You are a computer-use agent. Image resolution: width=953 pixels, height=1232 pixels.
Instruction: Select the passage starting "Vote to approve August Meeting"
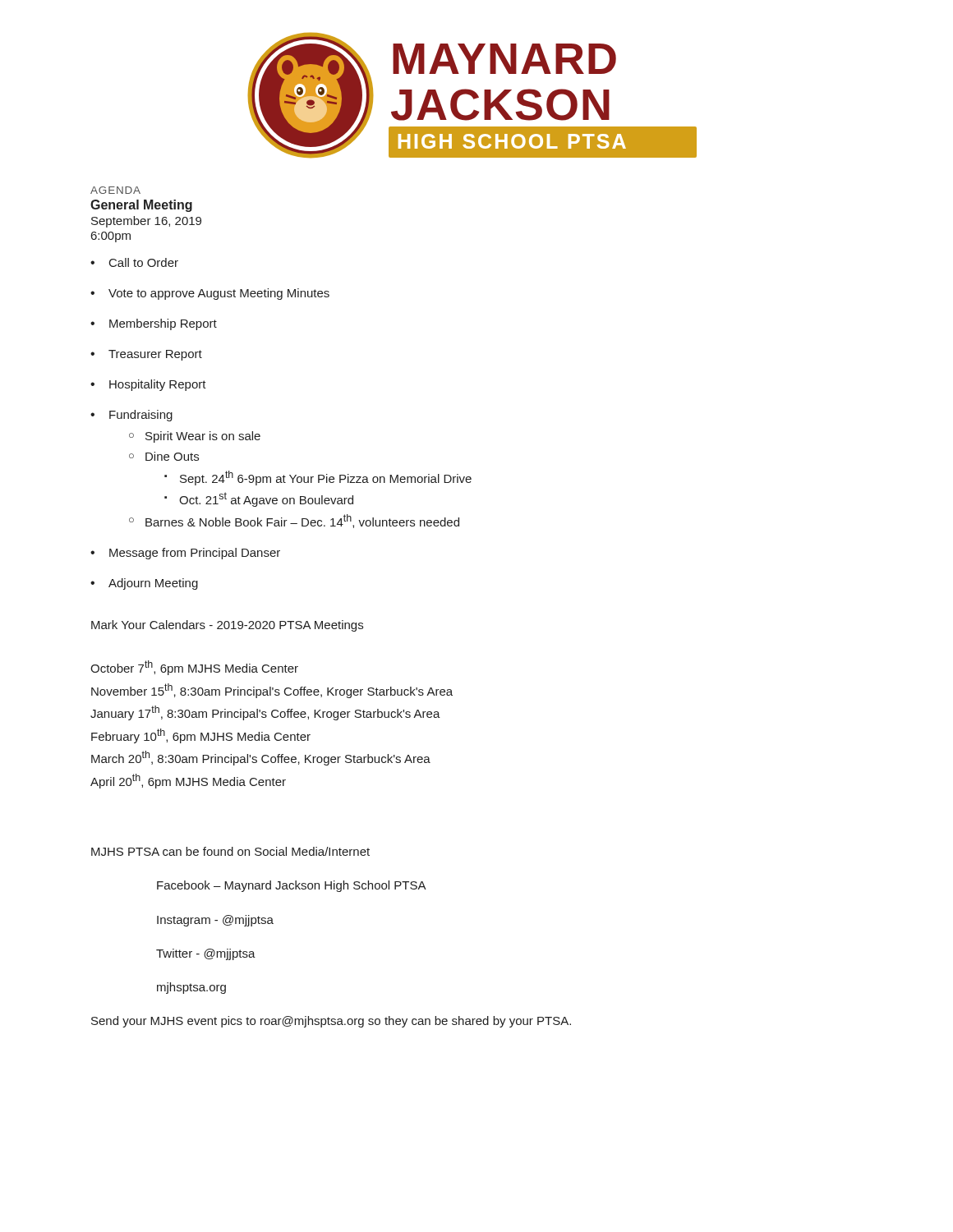[x=219, y=293]
